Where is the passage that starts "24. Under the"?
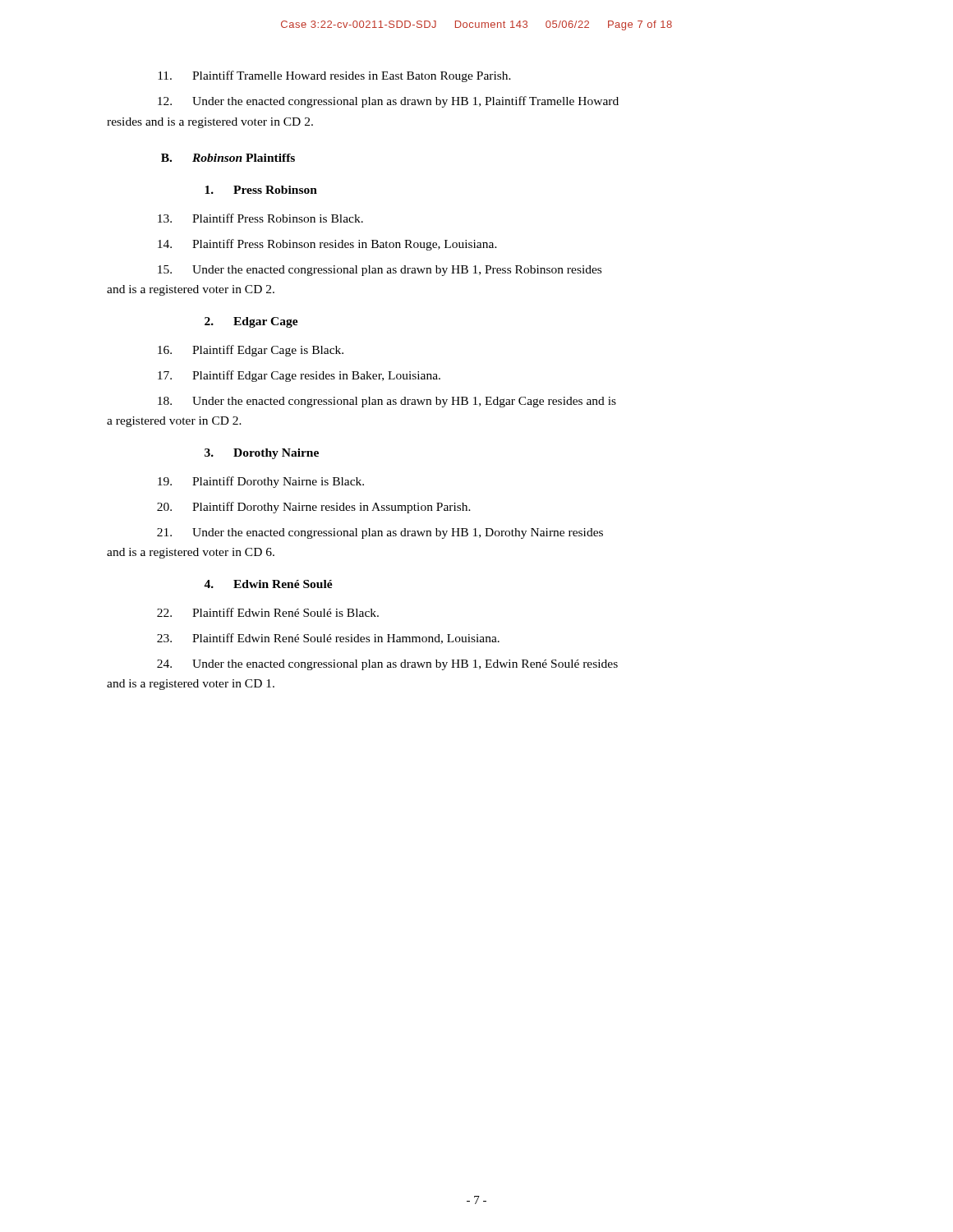 click(489, 664)
